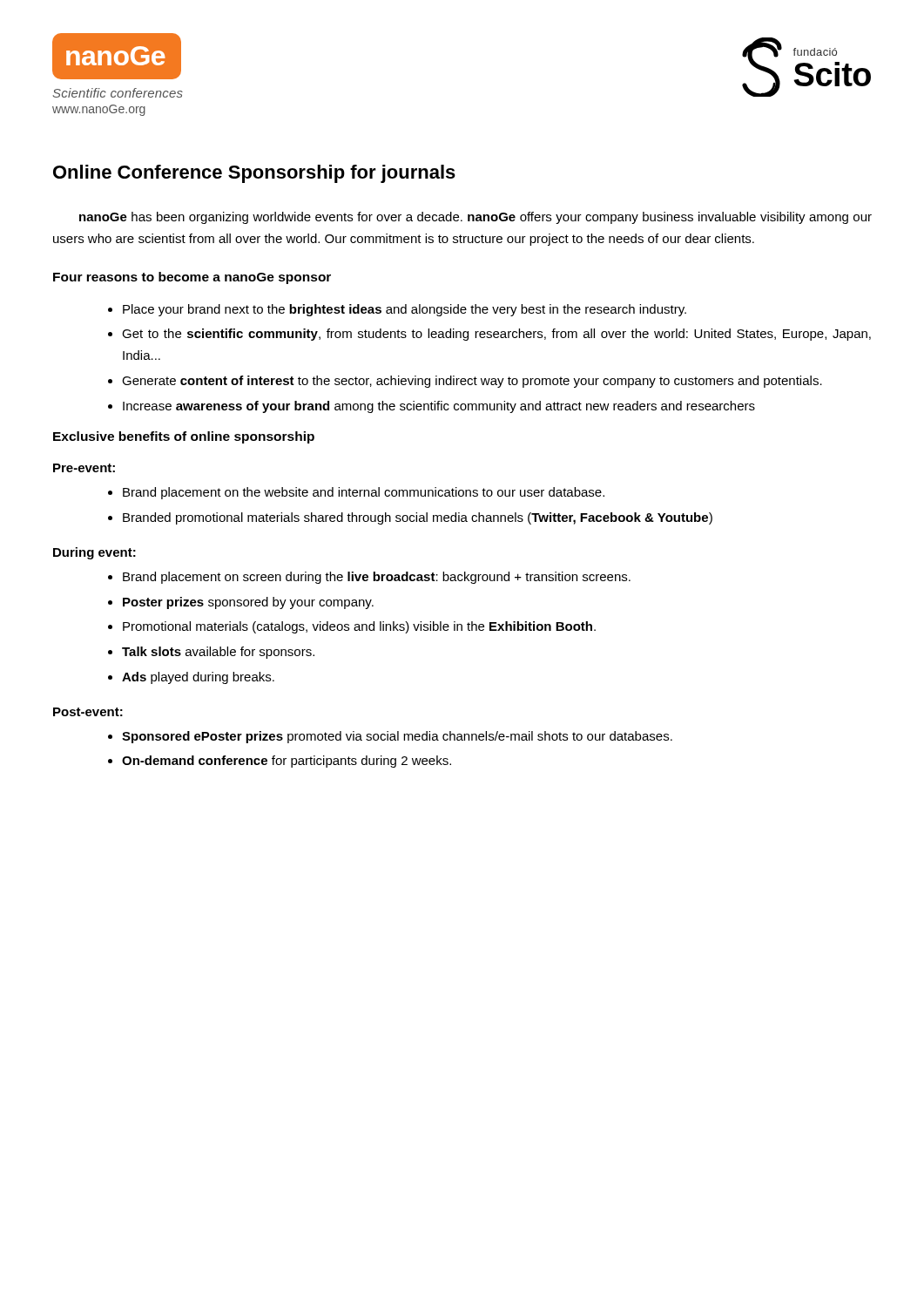Point to the region starting "Exclusive benefits of online"
This screenshot has height=1307, width=924.
click(x=184, y=437)
